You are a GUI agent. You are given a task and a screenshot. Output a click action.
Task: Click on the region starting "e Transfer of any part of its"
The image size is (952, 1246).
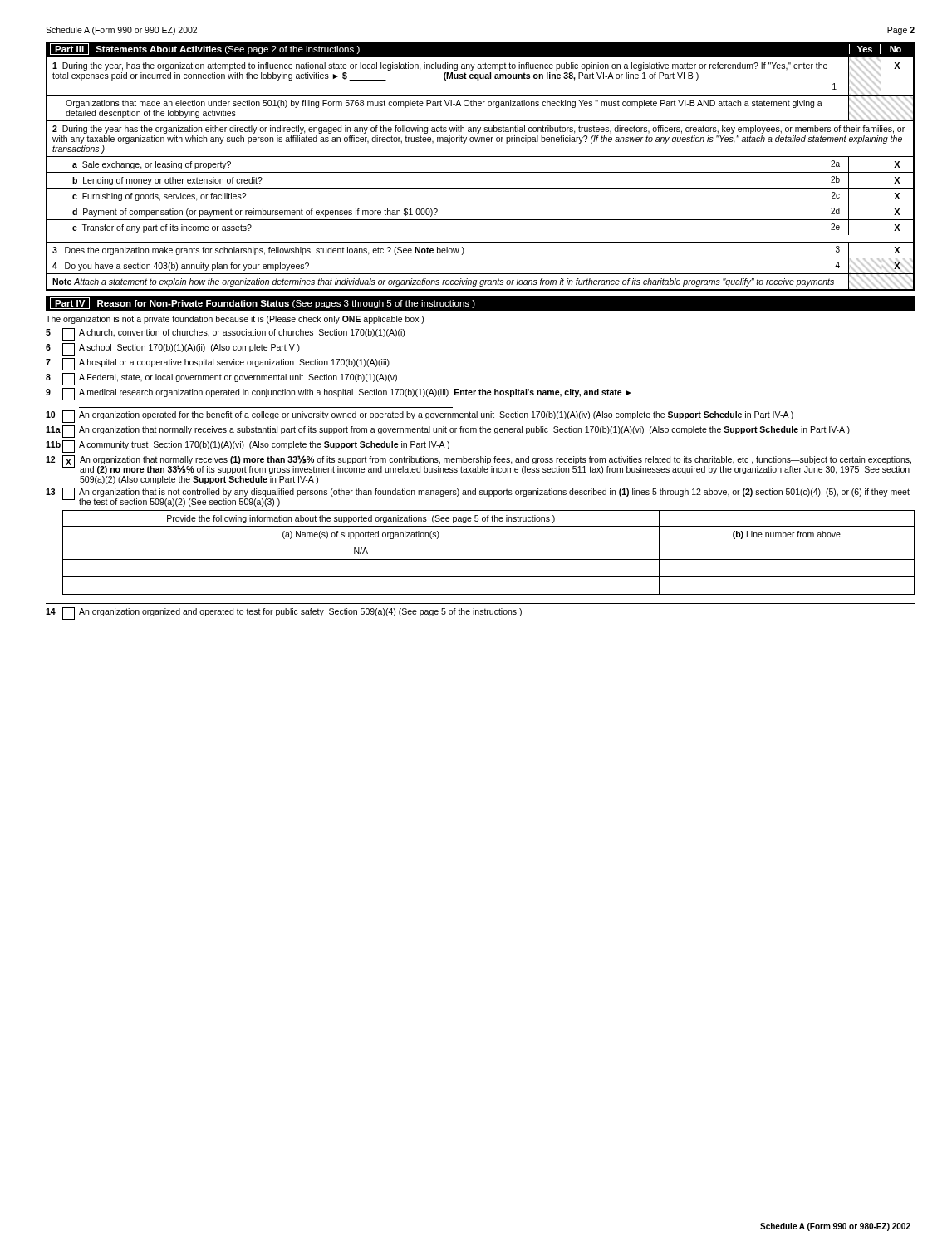(x=456, y=228)
